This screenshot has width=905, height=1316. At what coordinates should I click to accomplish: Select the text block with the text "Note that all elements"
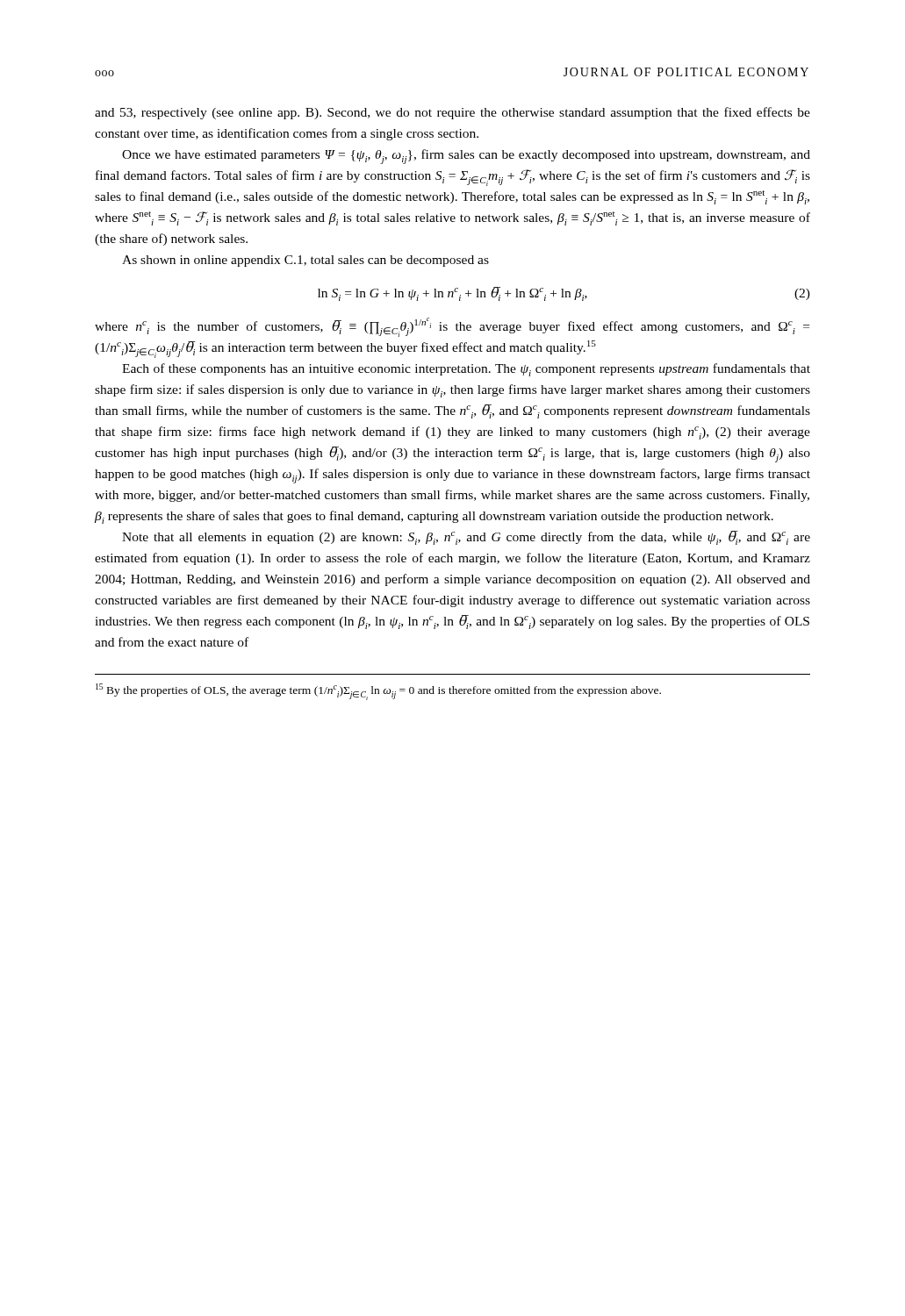(x=452, y=590)
